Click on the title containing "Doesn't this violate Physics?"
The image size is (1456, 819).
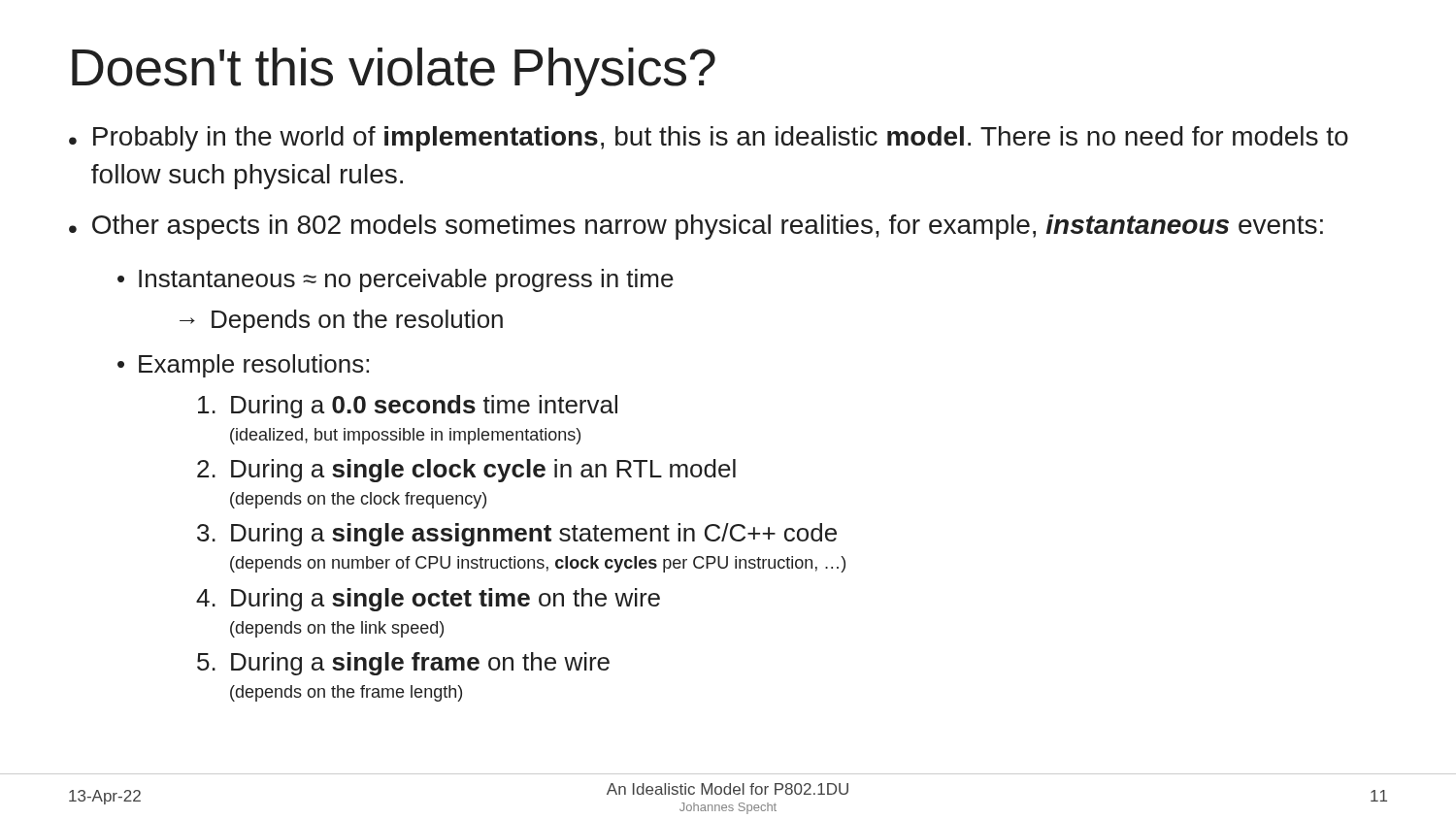point(392,67)
